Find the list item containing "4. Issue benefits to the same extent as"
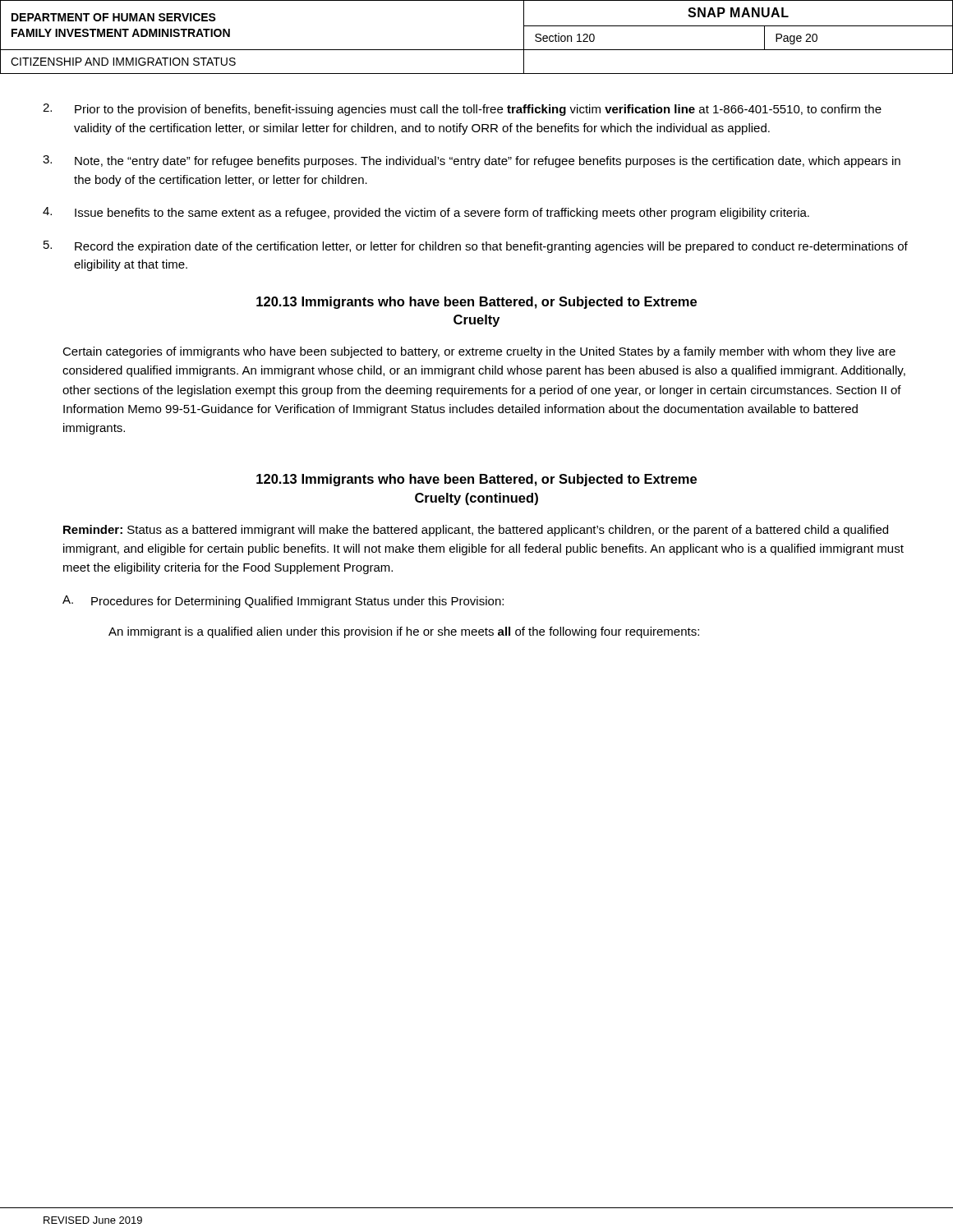Viewport: 953px width, 1232px height. point(476,213)
